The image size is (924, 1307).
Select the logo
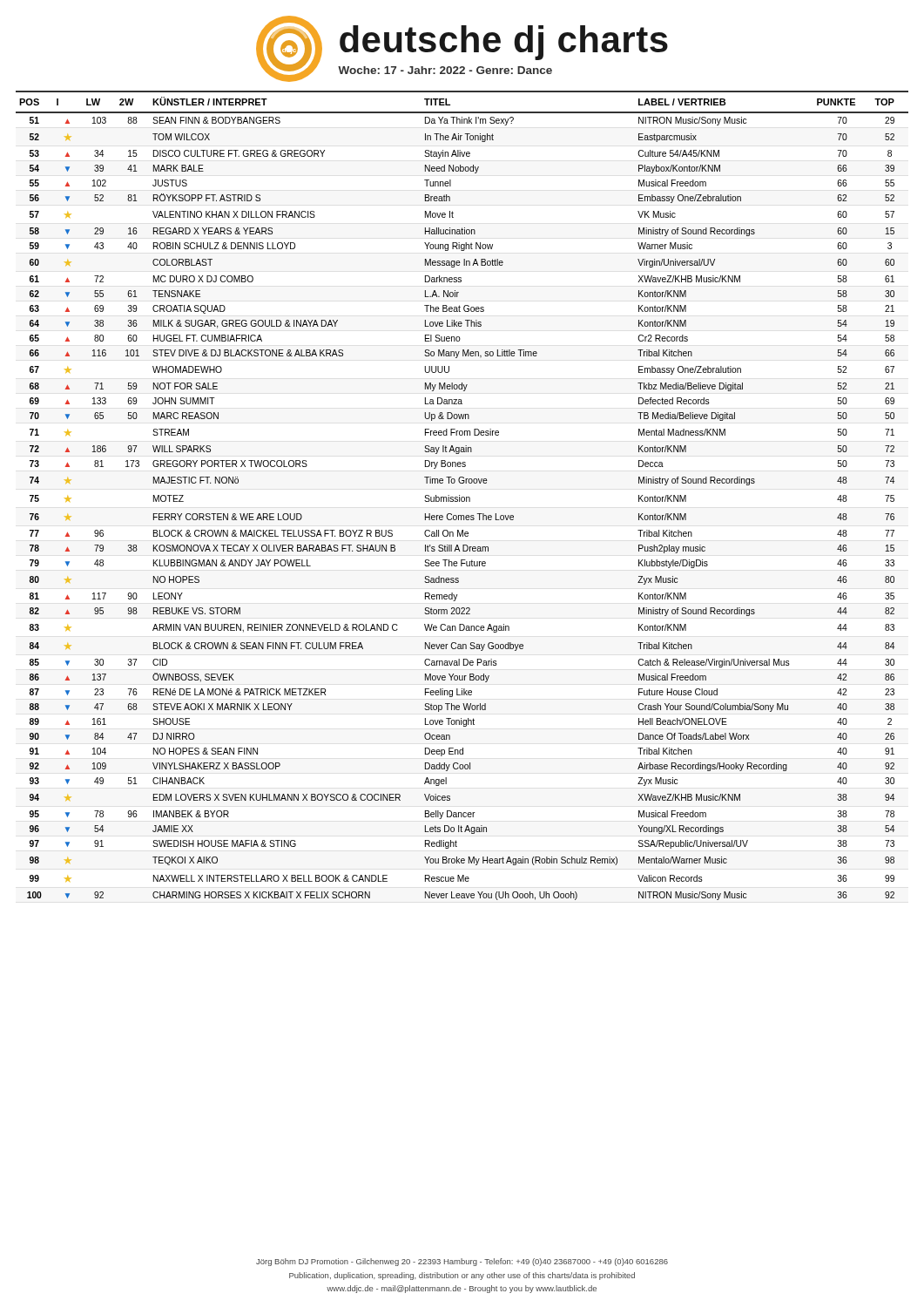coord(462,45)
